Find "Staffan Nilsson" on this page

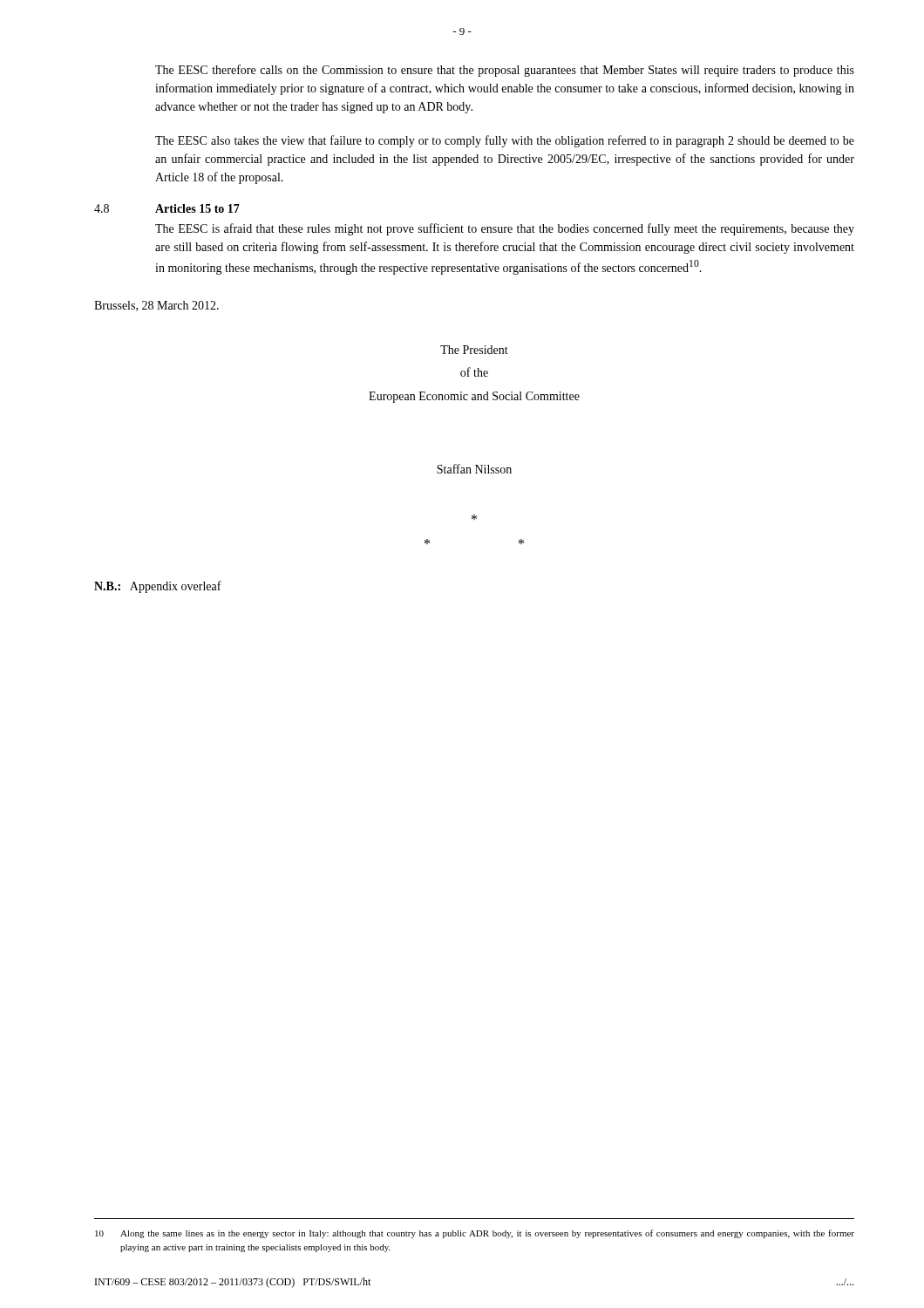474,470
